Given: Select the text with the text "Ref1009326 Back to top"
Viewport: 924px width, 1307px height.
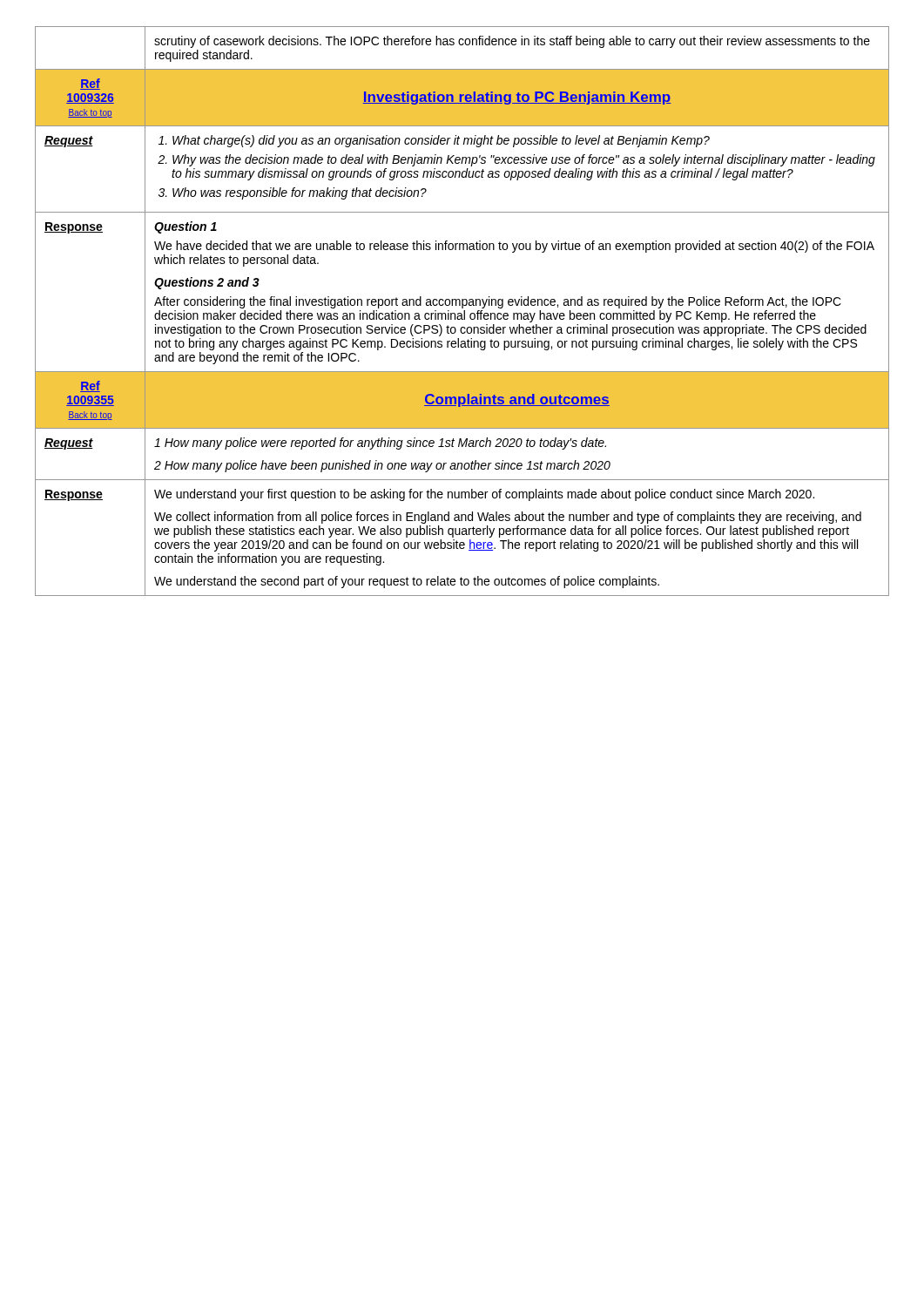Looking at the screenshot, I should pos(90,97).
